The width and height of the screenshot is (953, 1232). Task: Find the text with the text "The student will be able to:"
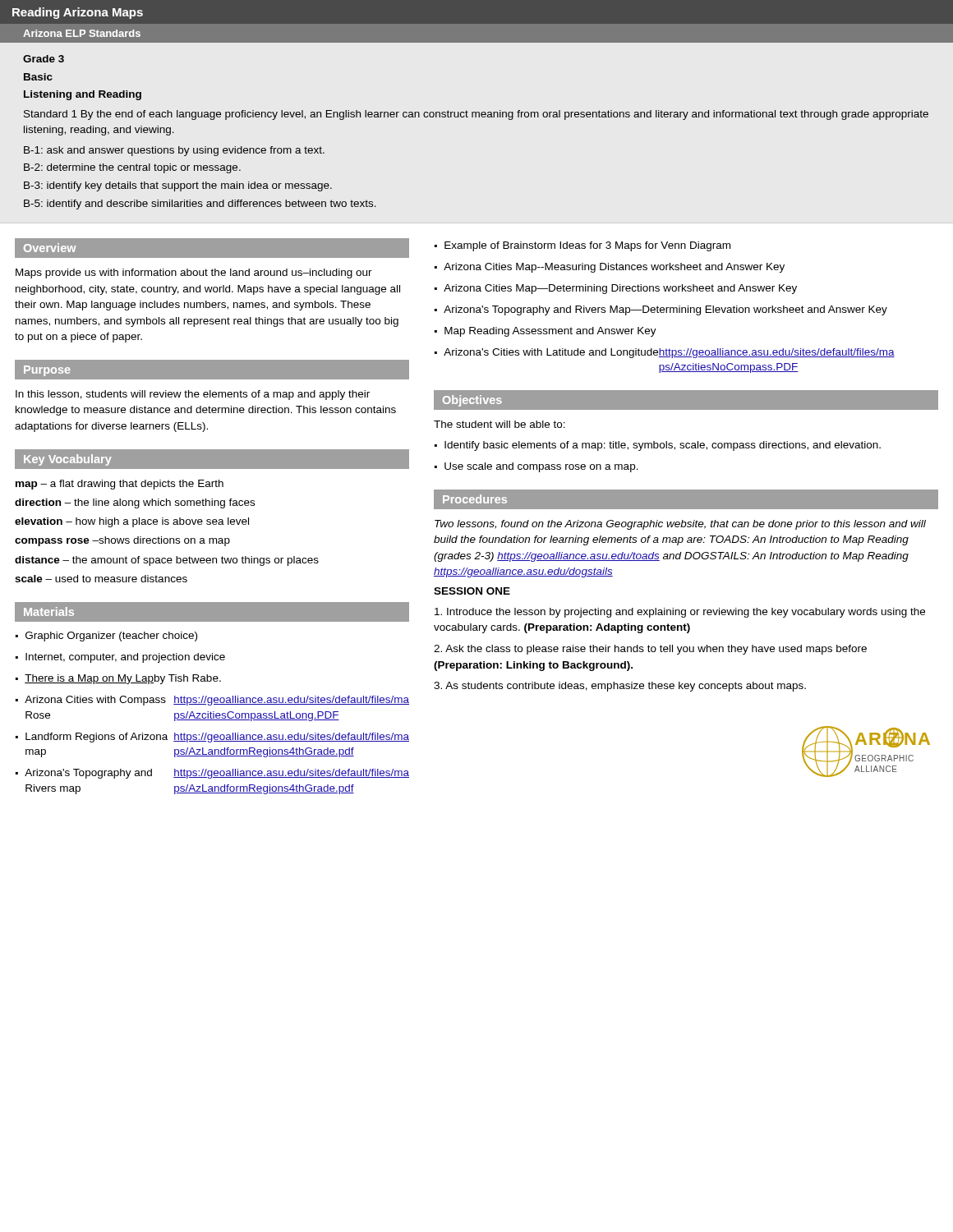pos(500,424)
